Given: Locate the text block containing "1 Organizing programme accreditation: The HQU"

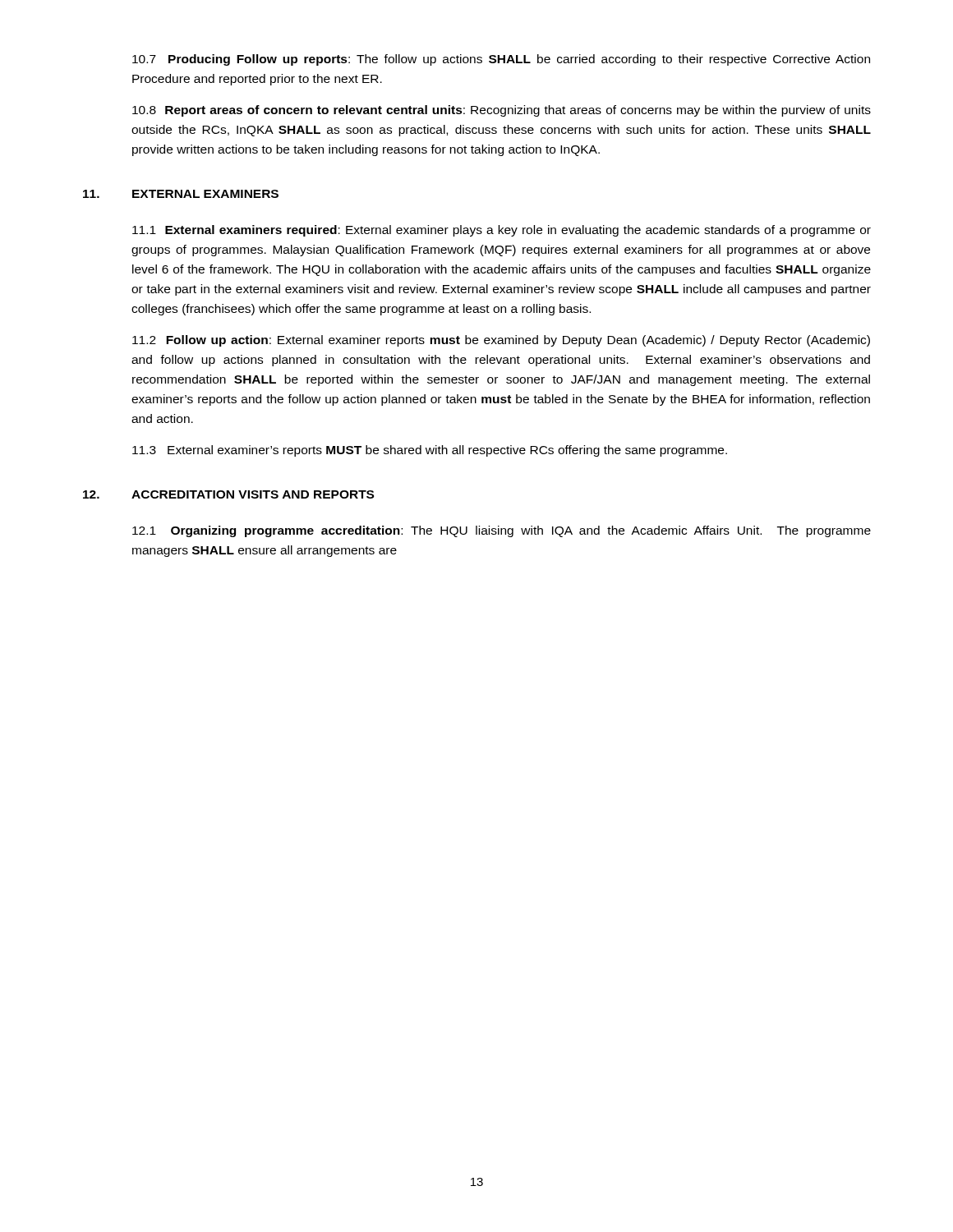Looking at the screenshot, I should [501, 541].
